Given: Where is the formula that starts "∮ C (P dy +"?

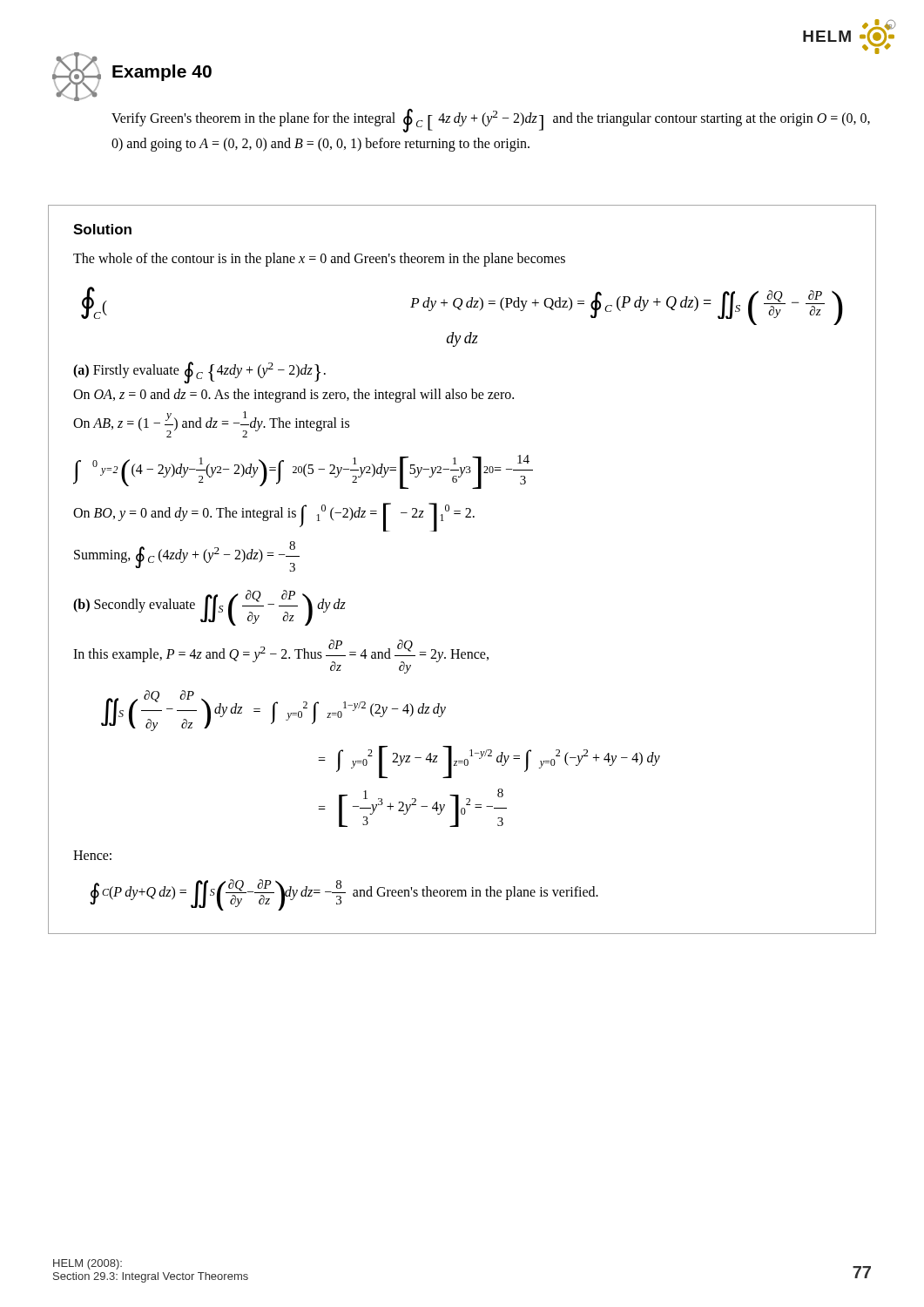Looking at the screenshot, I should [462, 313].
